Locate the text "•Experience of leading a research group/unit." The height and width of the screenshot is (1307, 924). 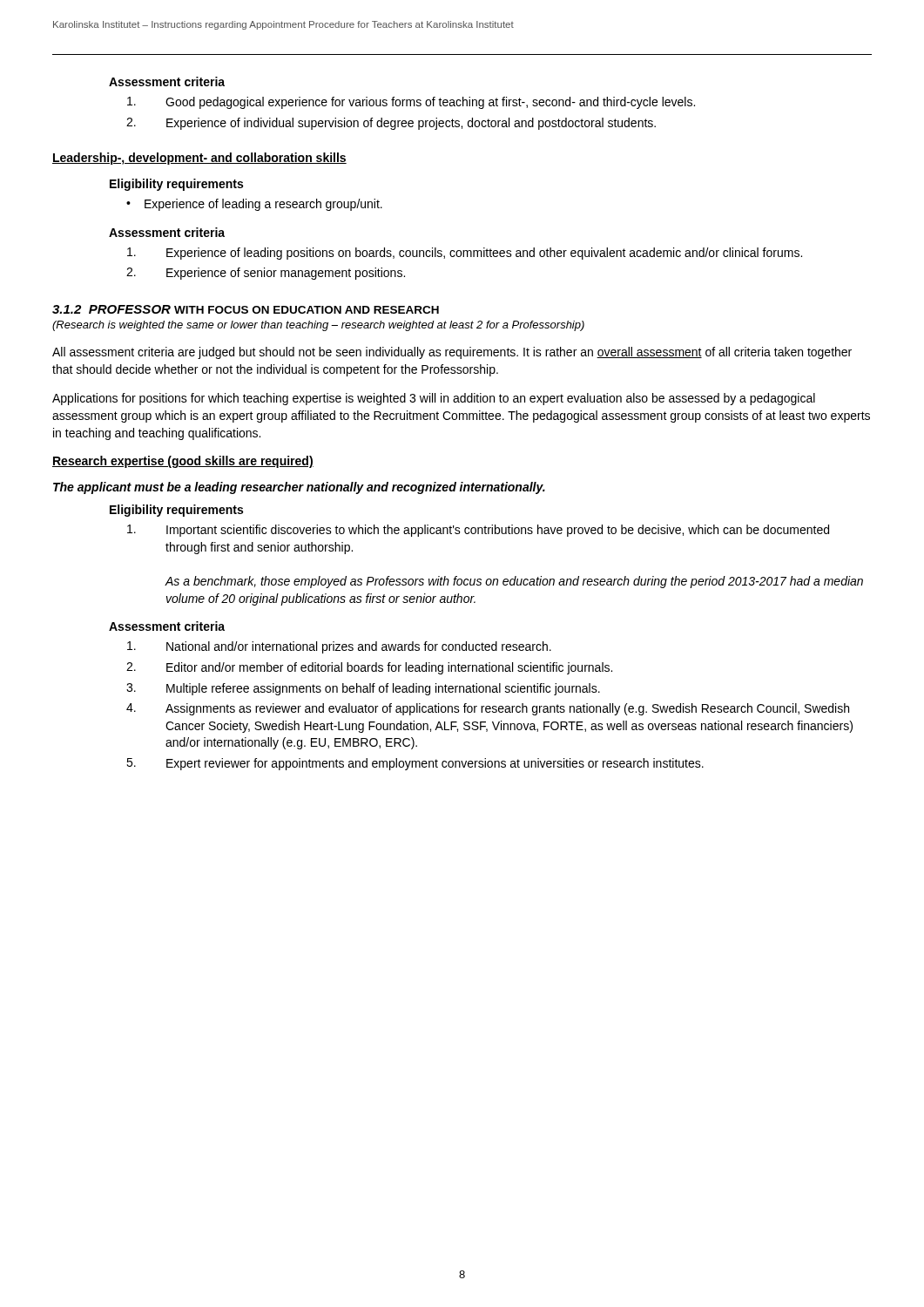click(254, 205)
